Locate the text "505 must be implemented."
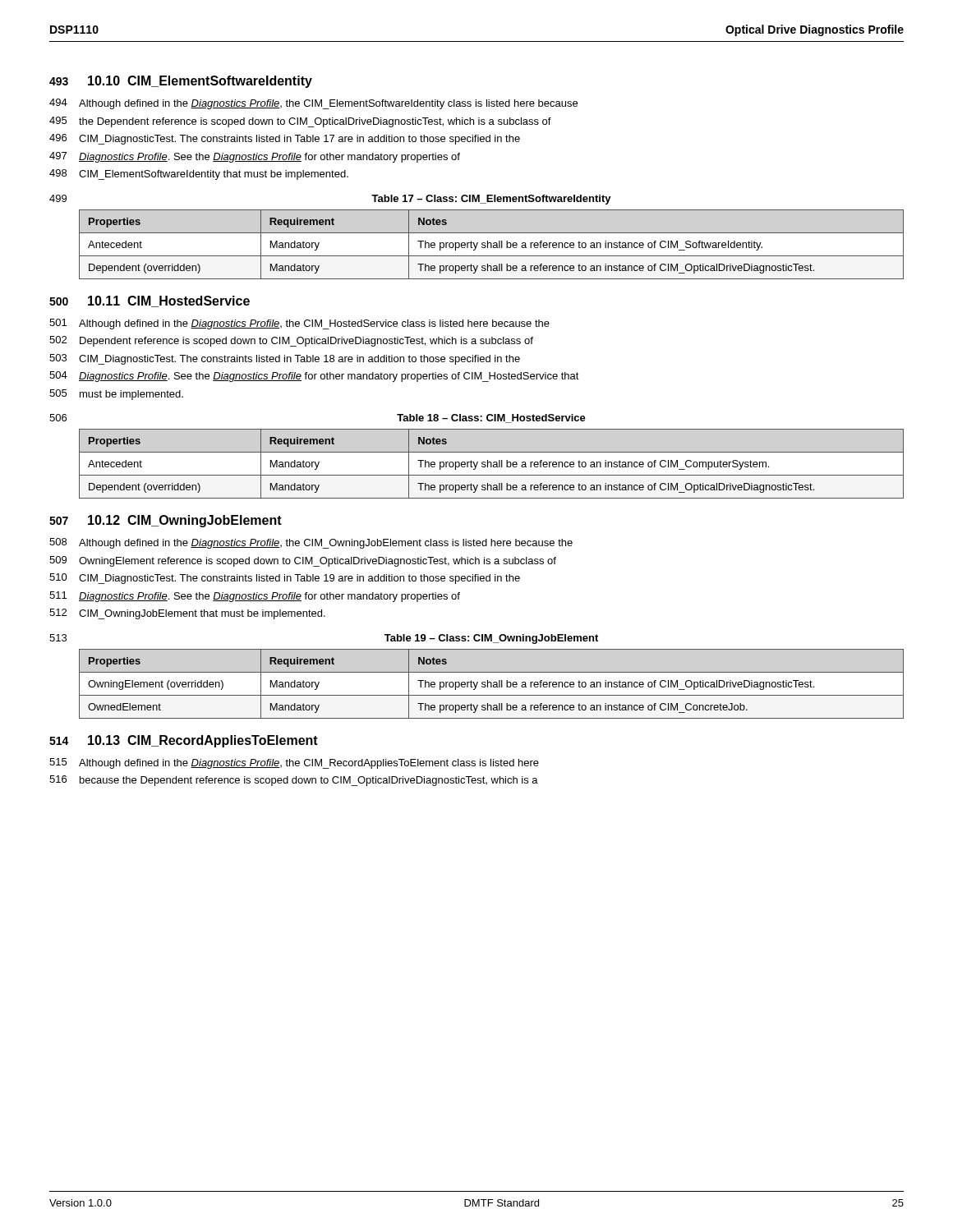This screenshot has height=1232, width=953. (116, 395)
